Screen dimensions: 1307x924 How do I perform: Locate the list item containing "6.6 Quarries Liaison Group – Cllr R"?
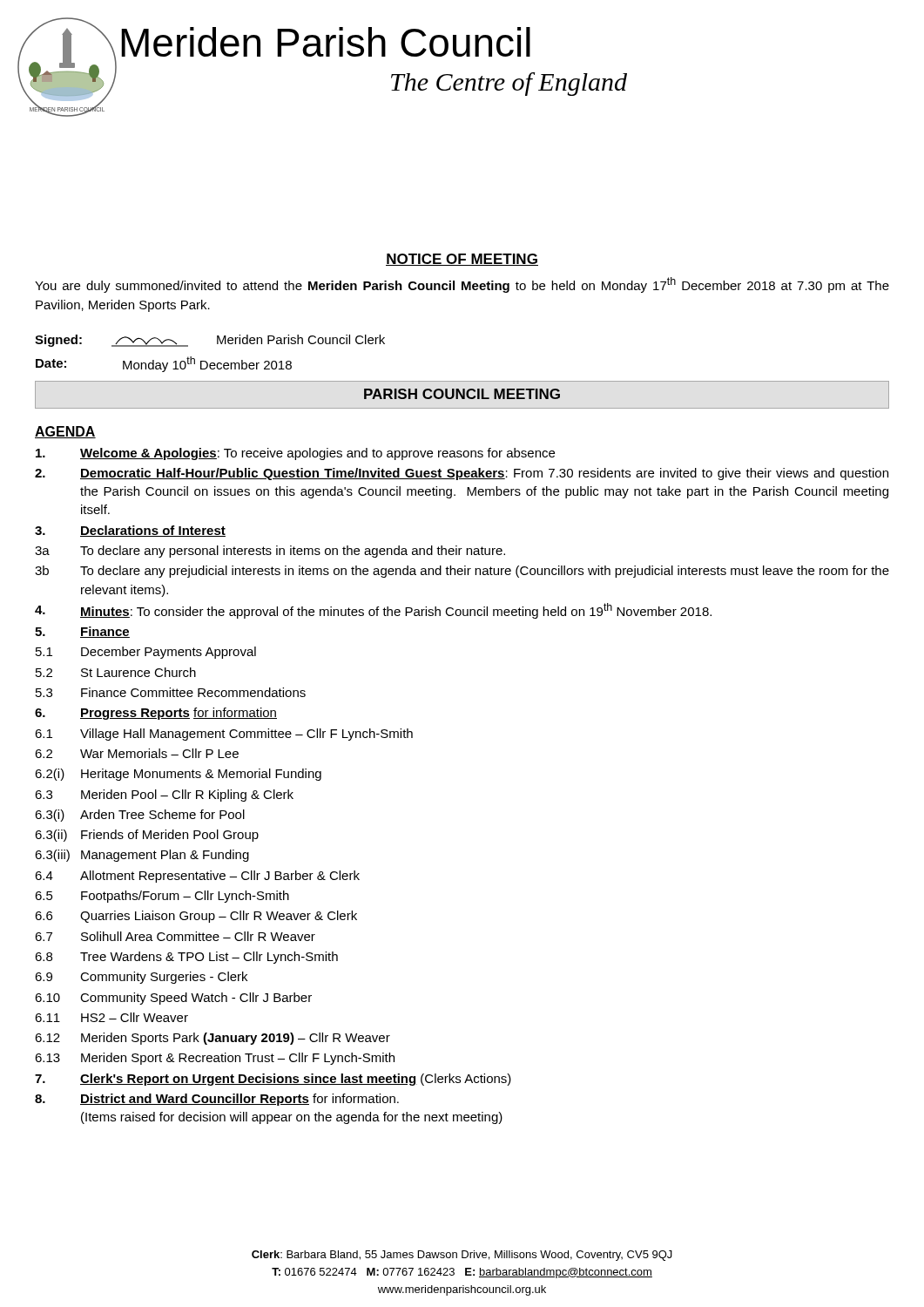[196, 917]
